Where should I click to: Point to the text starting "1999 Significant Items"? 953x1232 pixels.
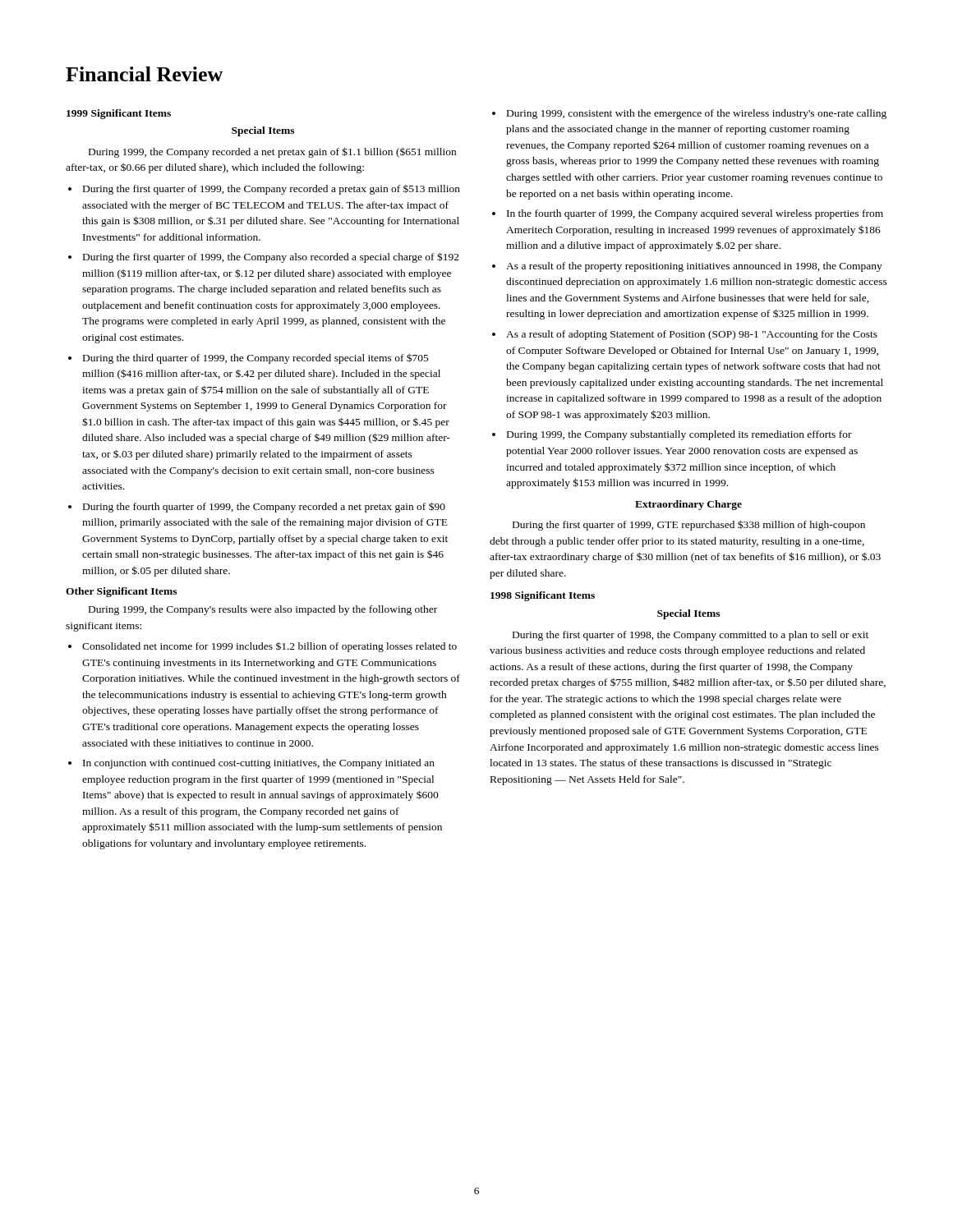tap(118, 113)
